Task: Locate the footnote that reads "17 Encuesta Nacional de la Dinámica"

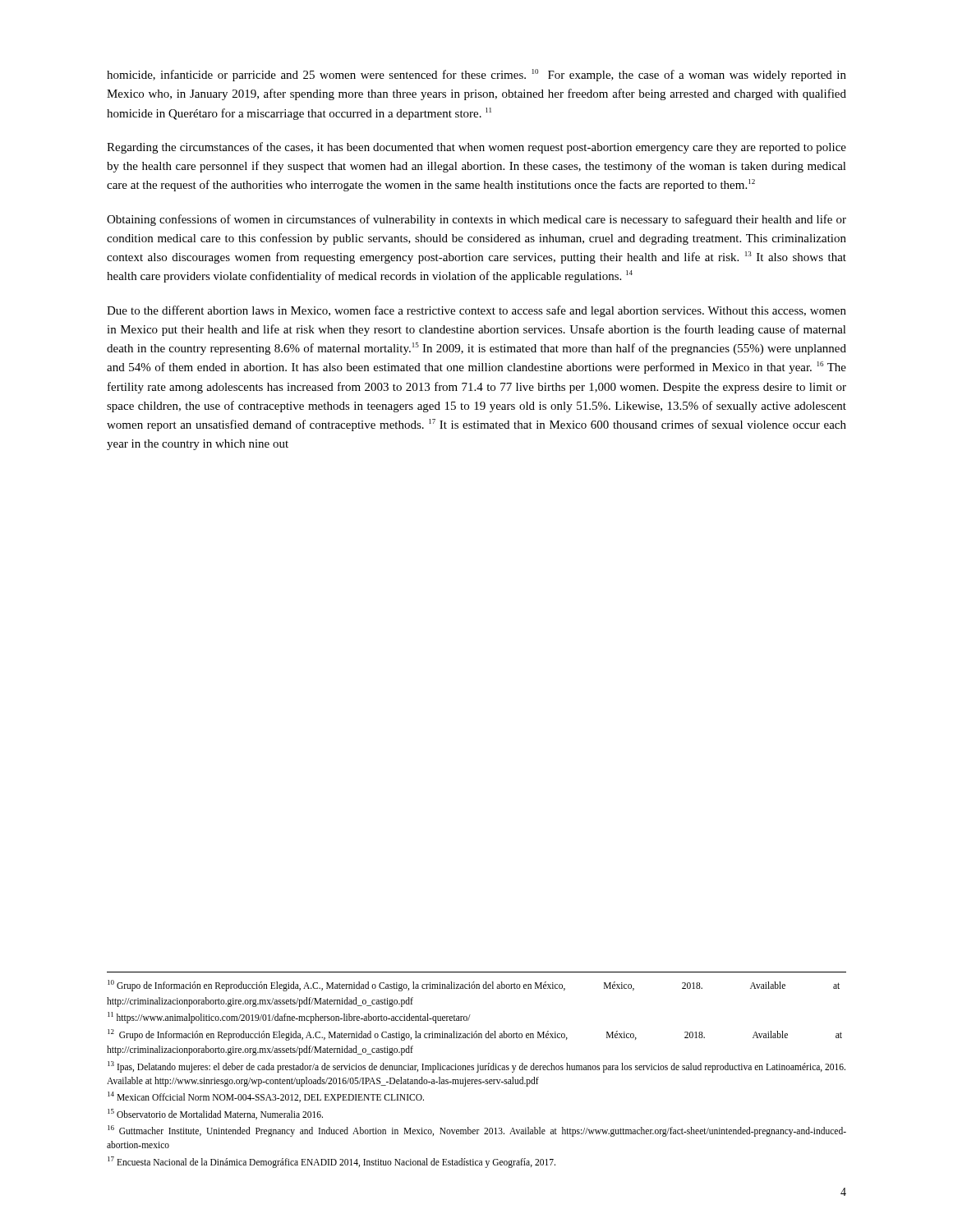Action: click(x=331, y=1160)
